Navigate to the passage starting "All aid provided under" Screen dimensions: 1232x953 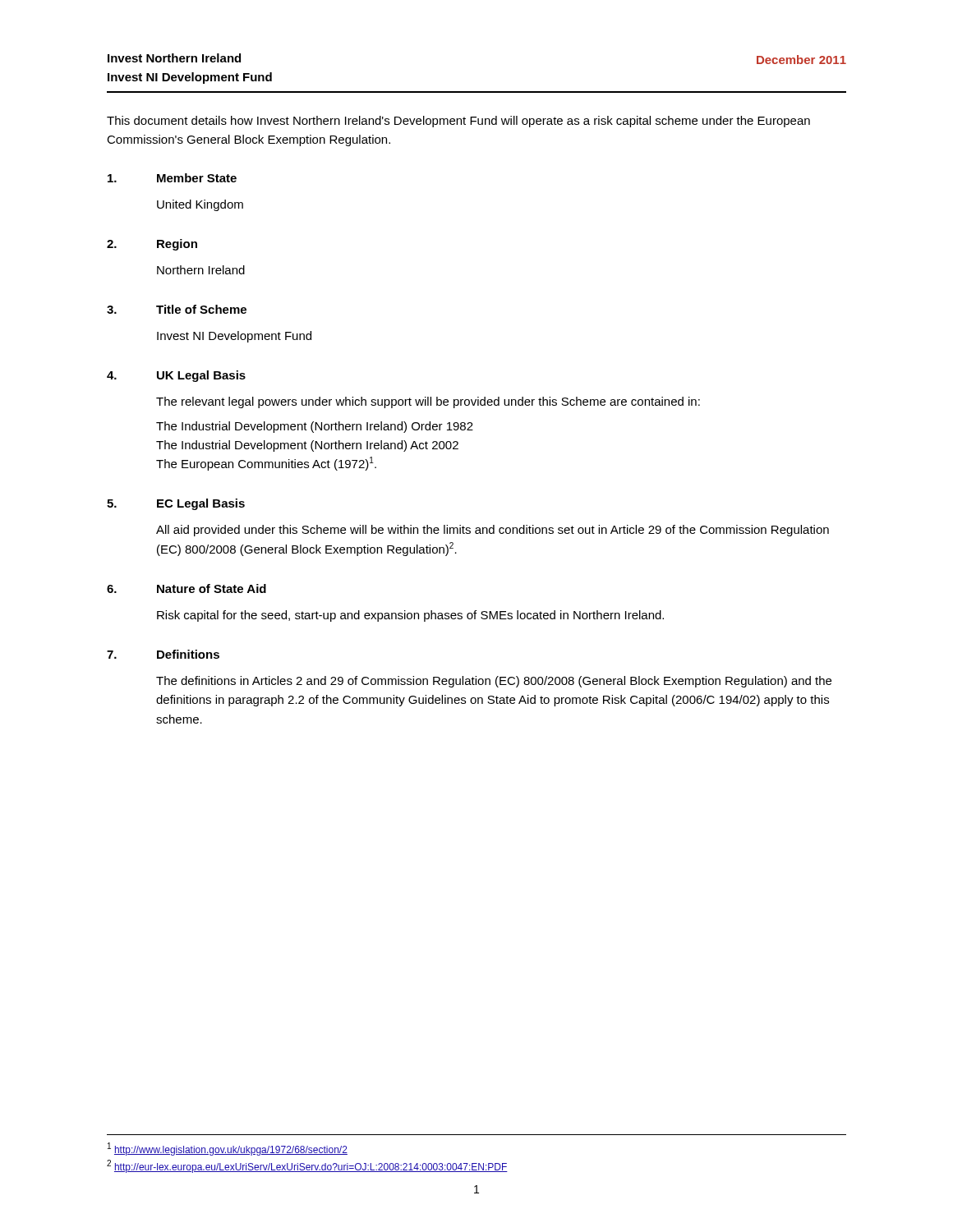click(x=493, y=539)
